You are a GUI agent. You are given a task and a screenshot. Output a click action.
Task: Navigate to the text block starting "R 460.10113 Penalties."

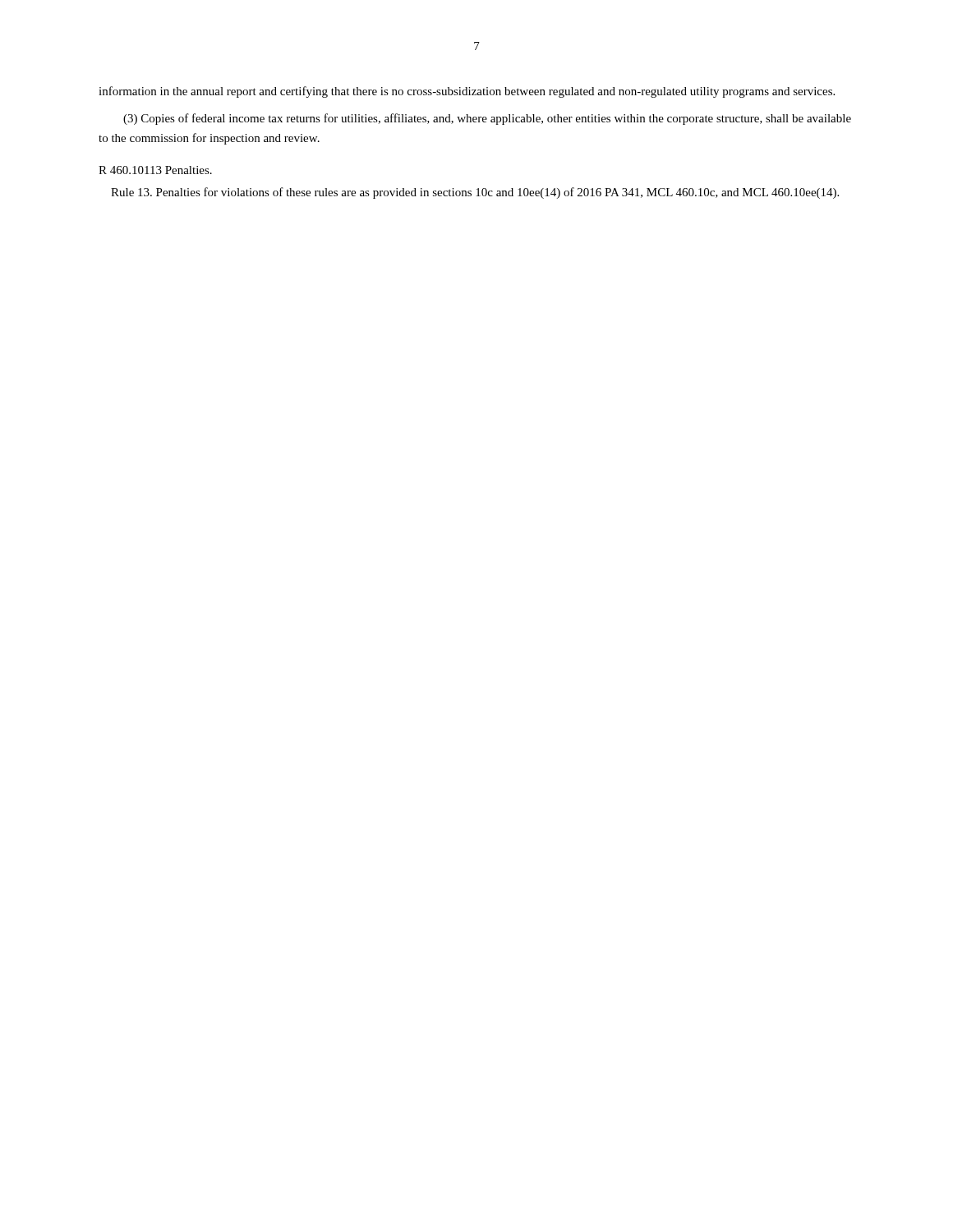point(155,170)
